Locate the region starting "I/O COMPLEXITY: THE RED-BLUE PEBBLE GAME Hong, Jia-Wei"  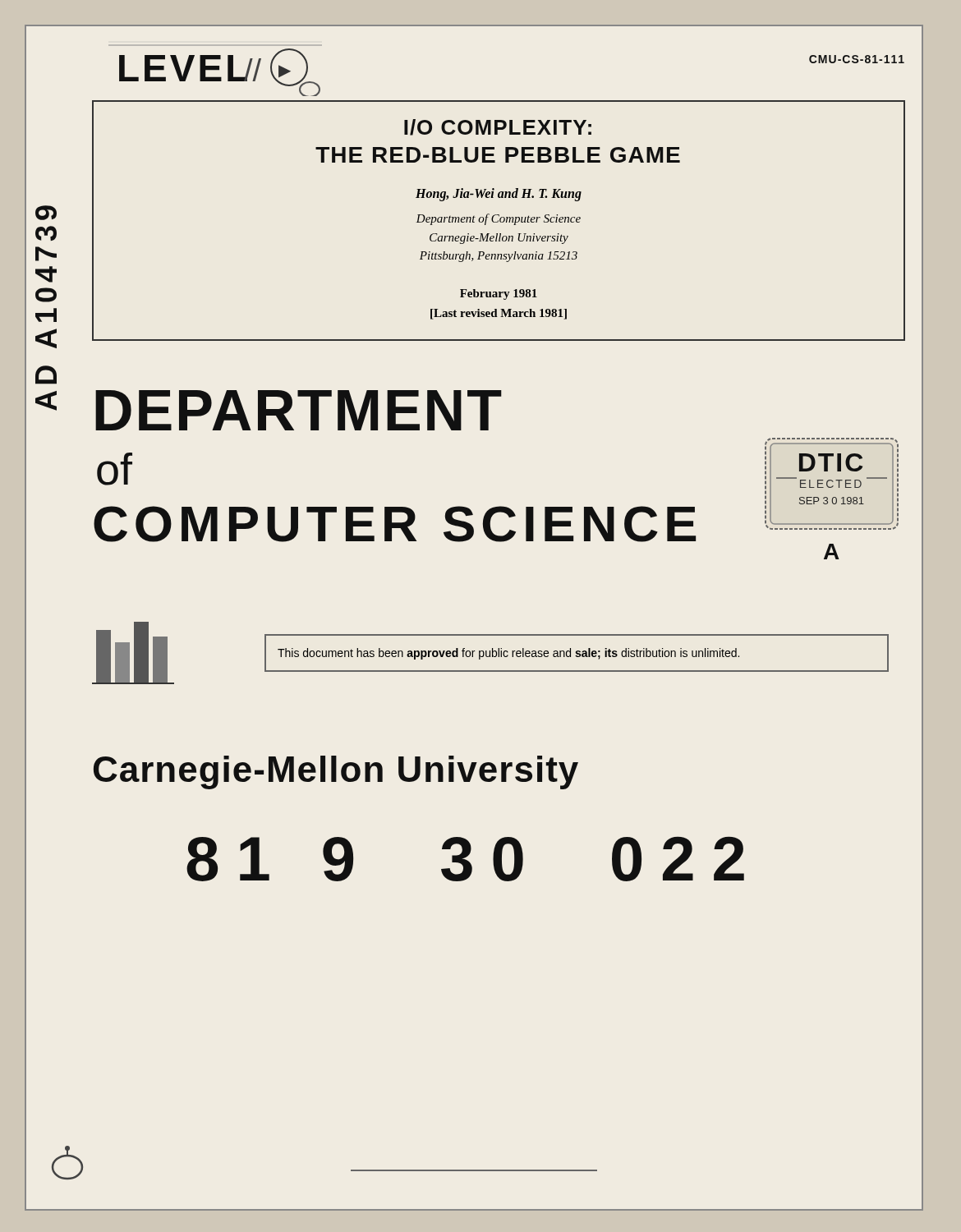(x=499, y=219)
